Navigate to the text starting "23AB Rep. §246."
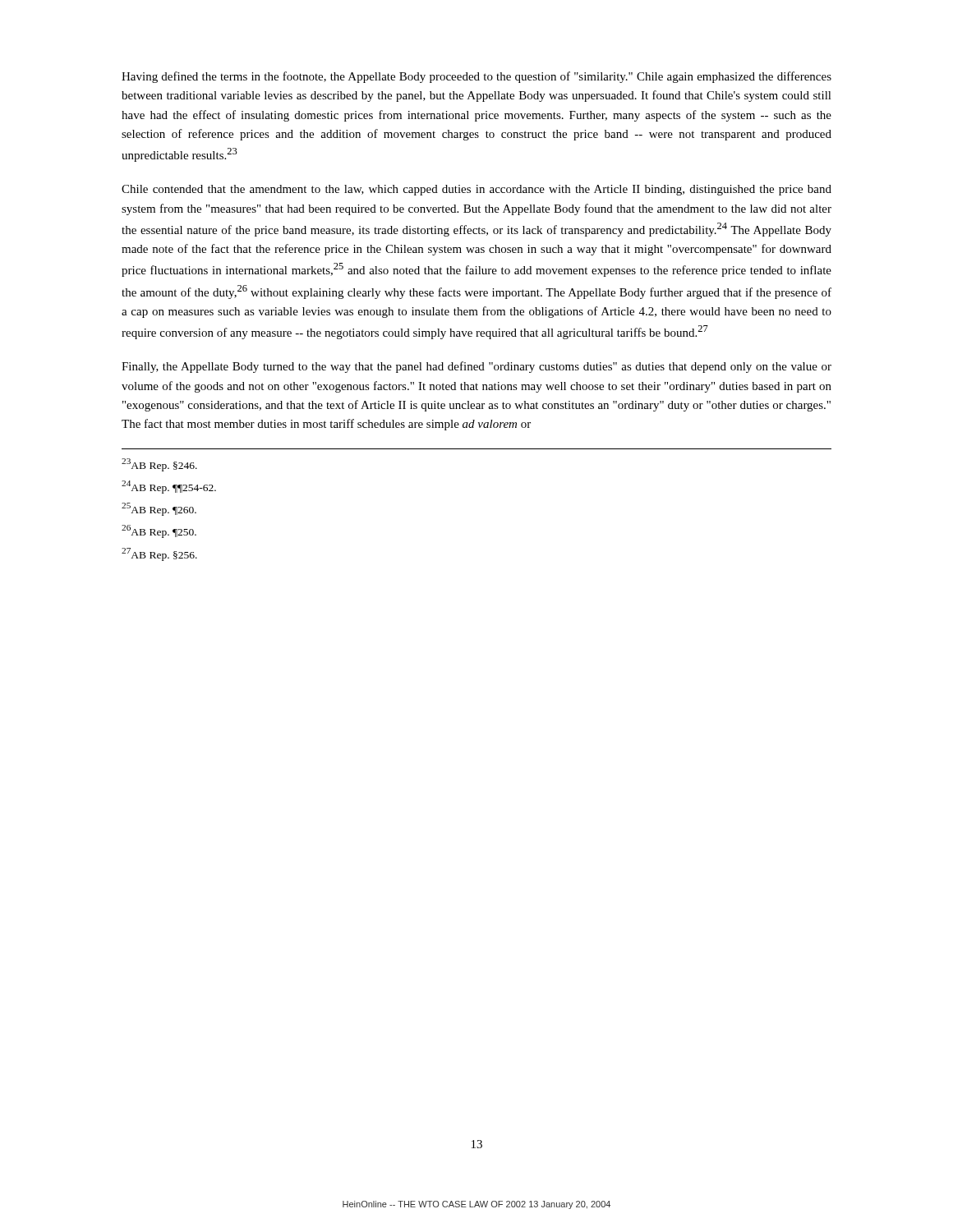Image resolution: width=953 pixels, height=1232 pixels. point(159,464)
